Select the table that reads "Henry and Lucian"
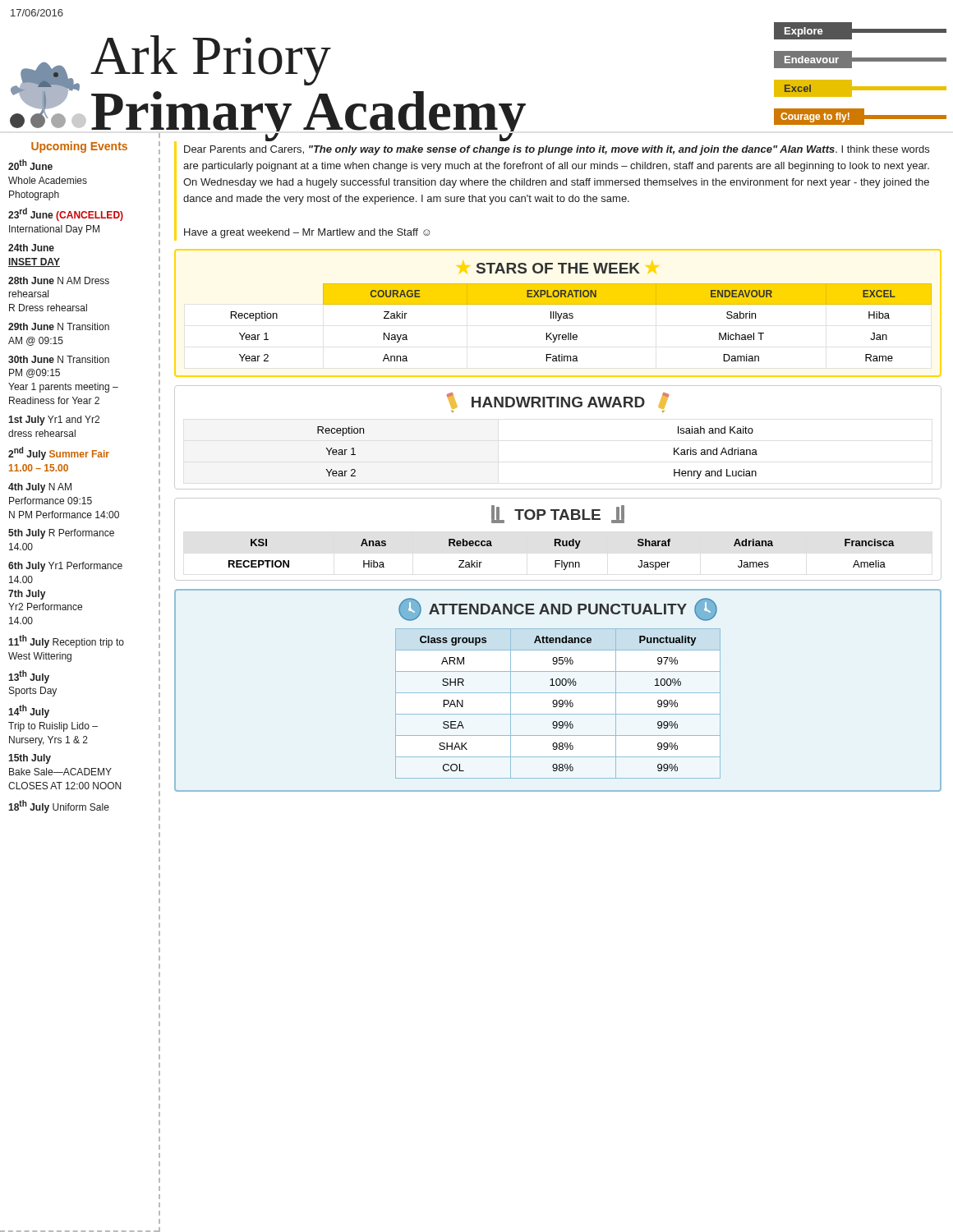The image size is (953, 1232). [x=558, y=437]
